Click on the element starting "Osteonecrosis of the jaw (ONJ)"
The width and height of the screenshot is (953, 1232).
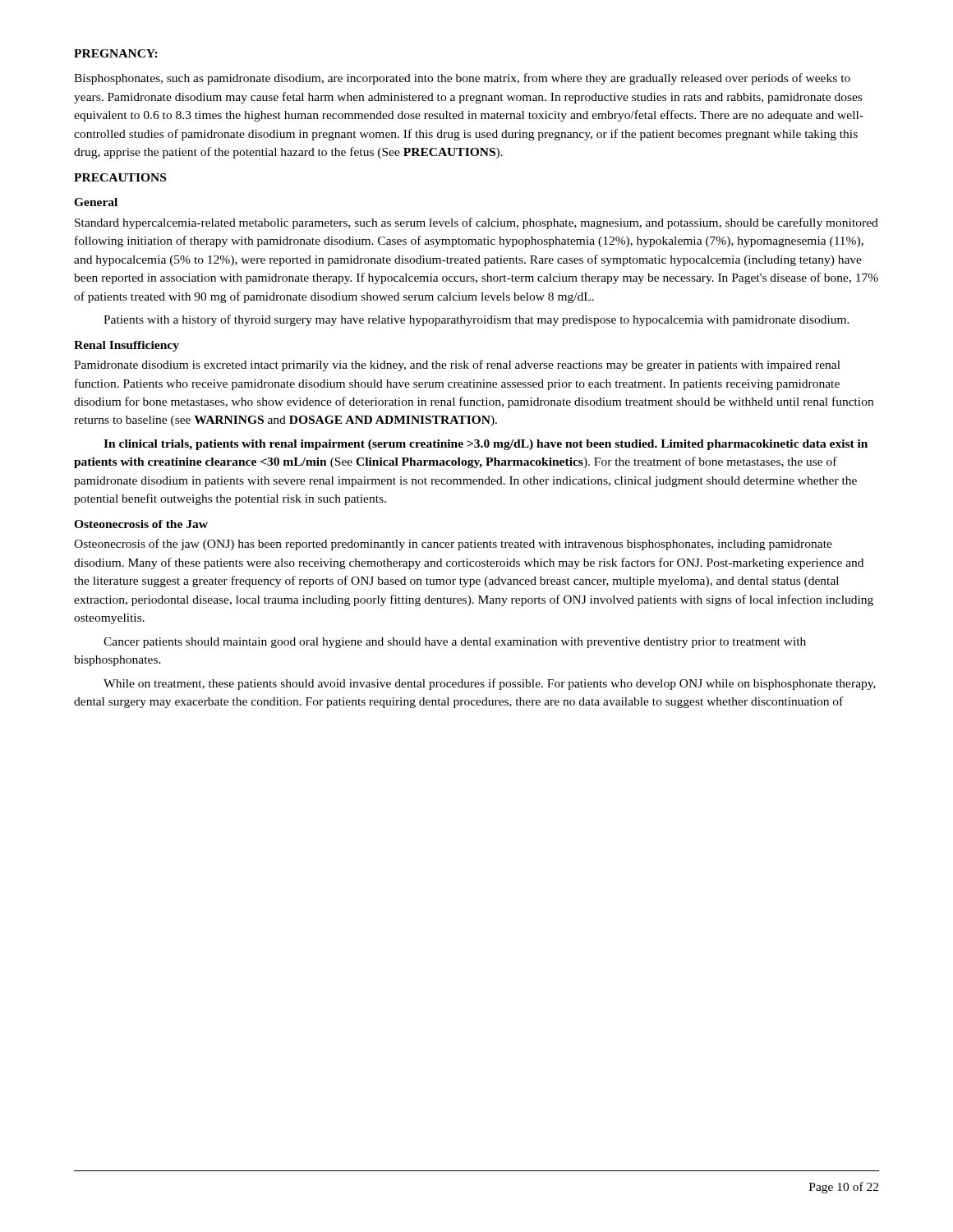tap(453, 545)
